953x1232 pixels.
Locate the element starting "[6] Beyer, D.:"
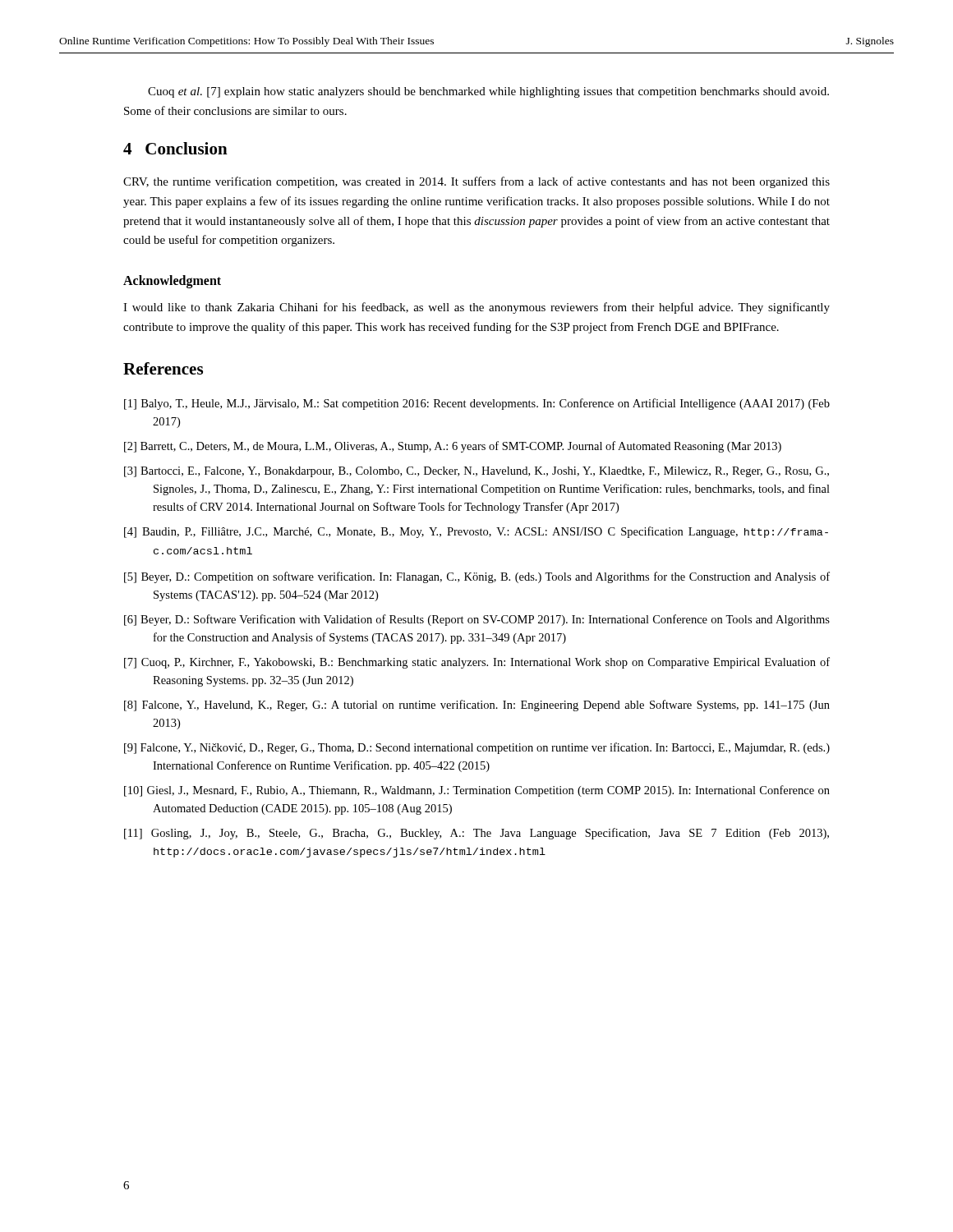(x=476, y=628)
